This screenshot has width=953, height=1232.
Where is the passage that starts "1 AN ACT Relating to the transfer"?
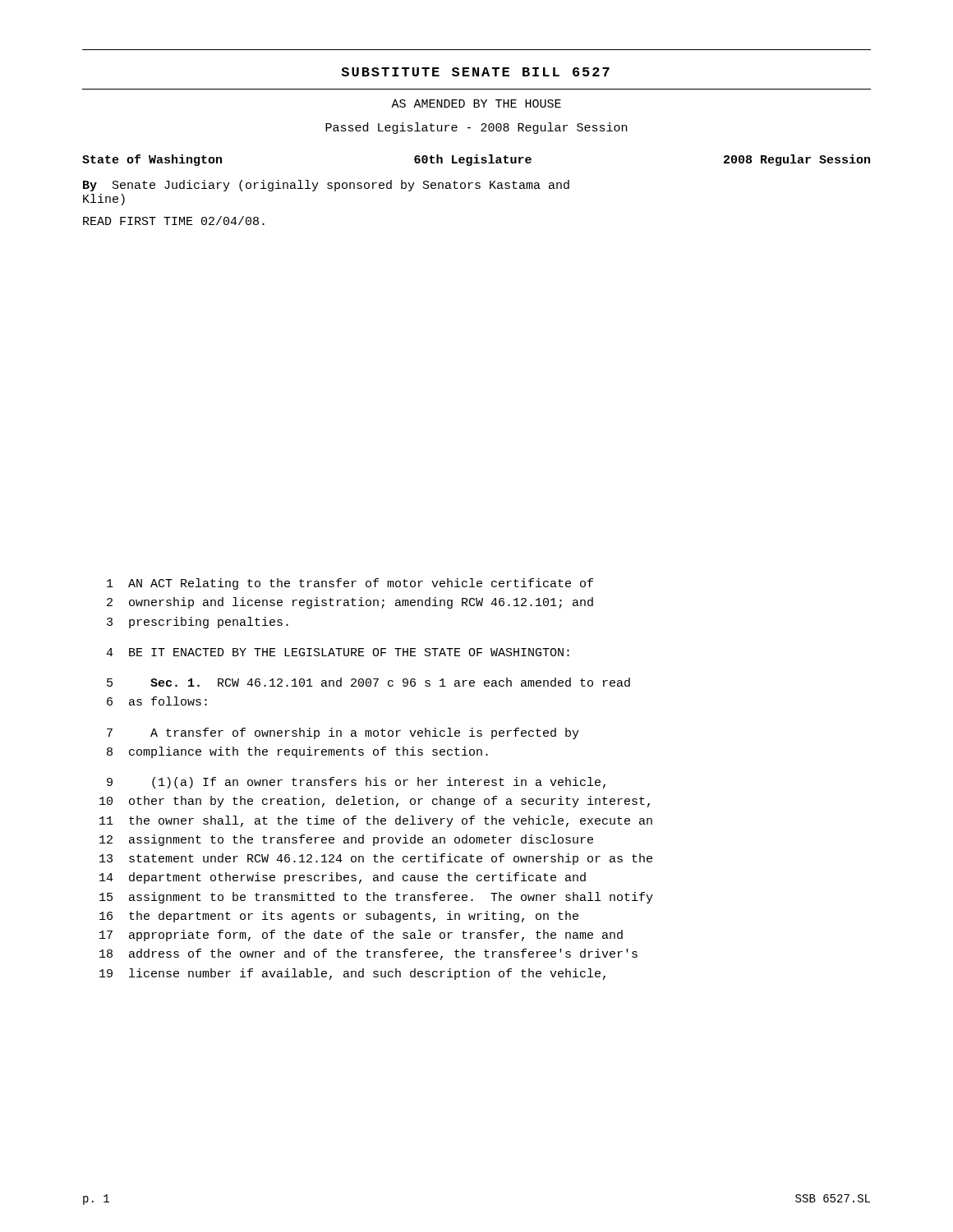click(x=476, y=604)
